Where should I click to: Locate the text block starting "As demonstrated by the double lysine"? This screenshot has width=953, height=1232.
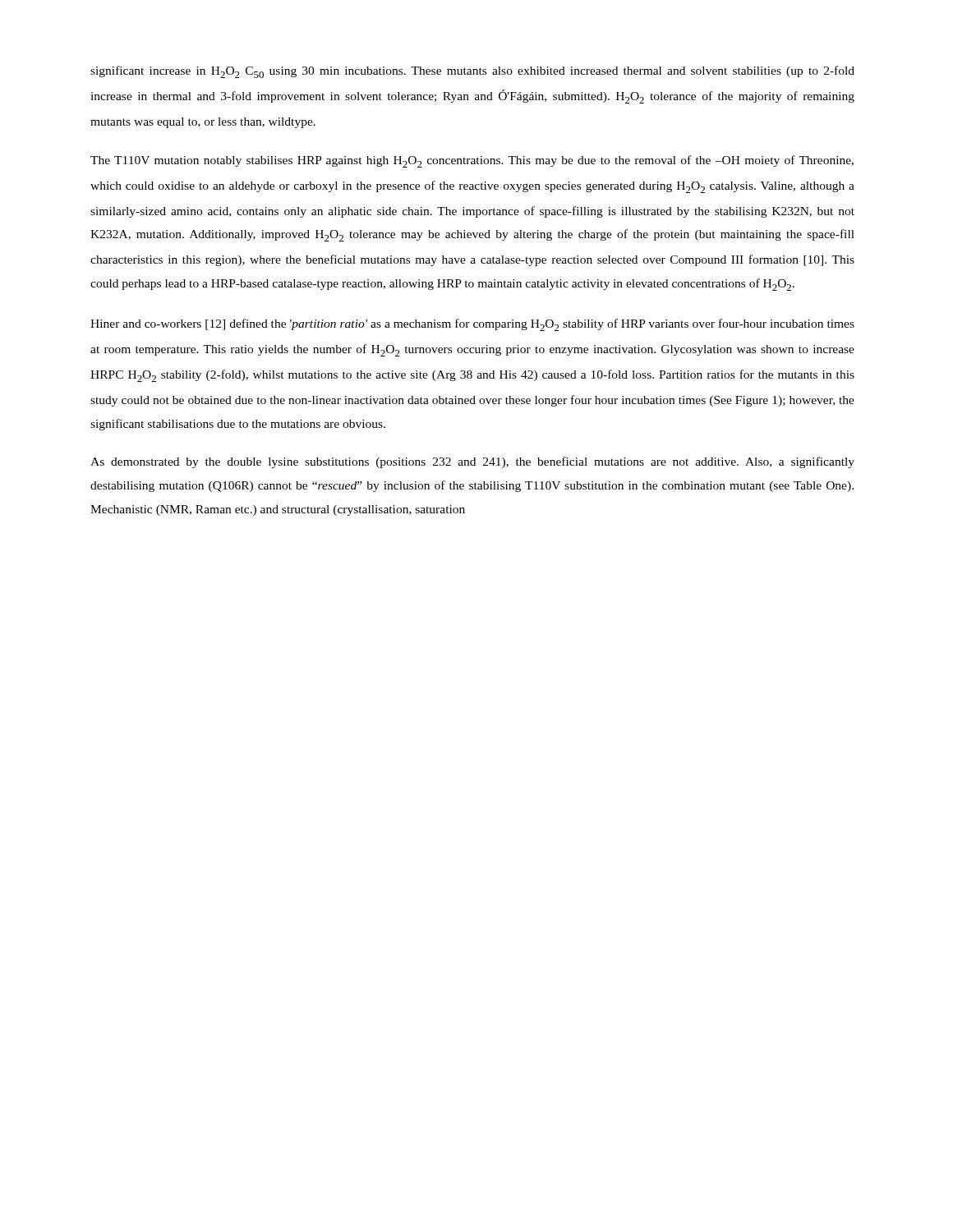point(472,486)
